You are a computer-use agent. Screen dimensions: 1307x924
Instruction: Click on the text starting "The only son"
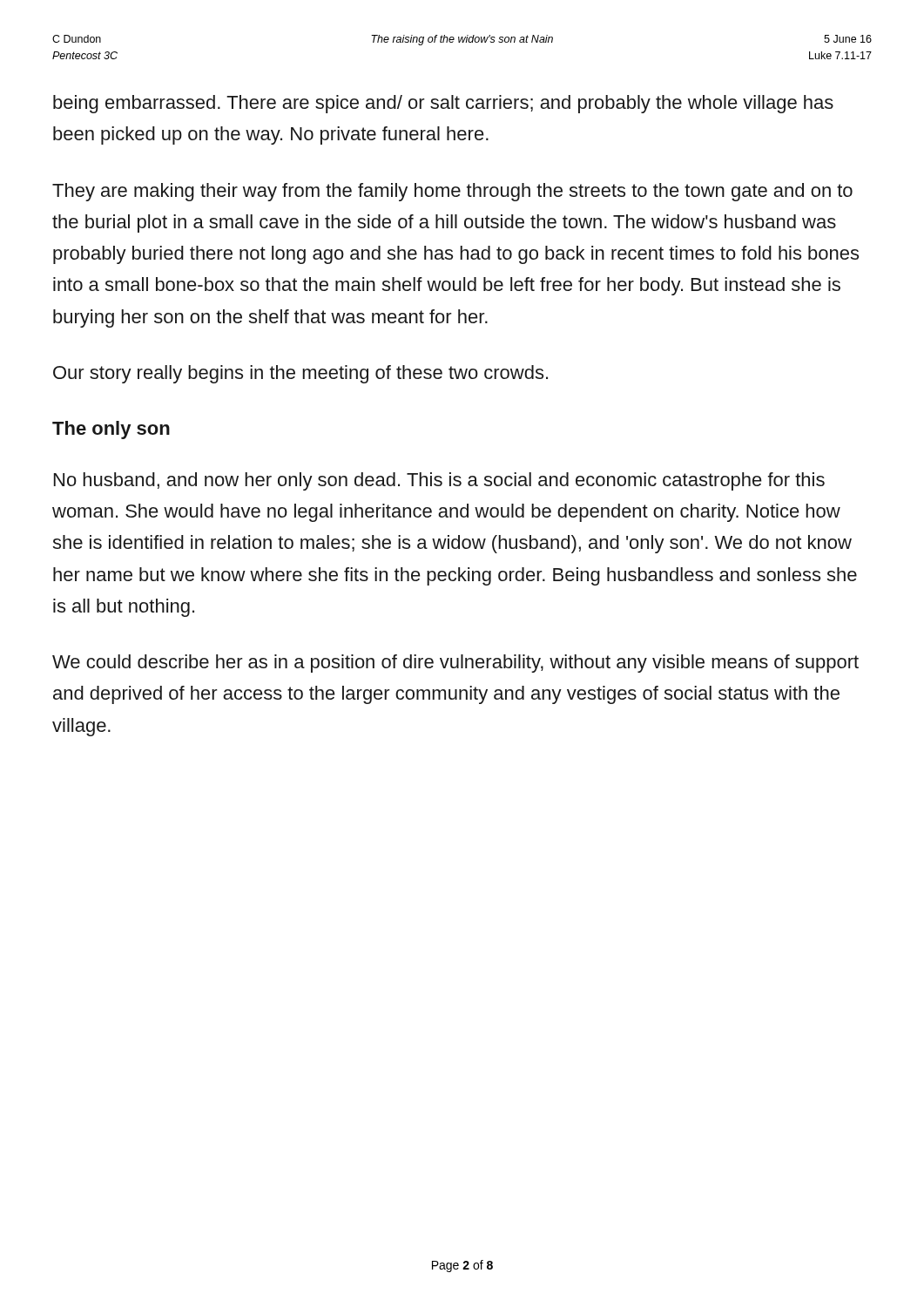click(111, 429)
